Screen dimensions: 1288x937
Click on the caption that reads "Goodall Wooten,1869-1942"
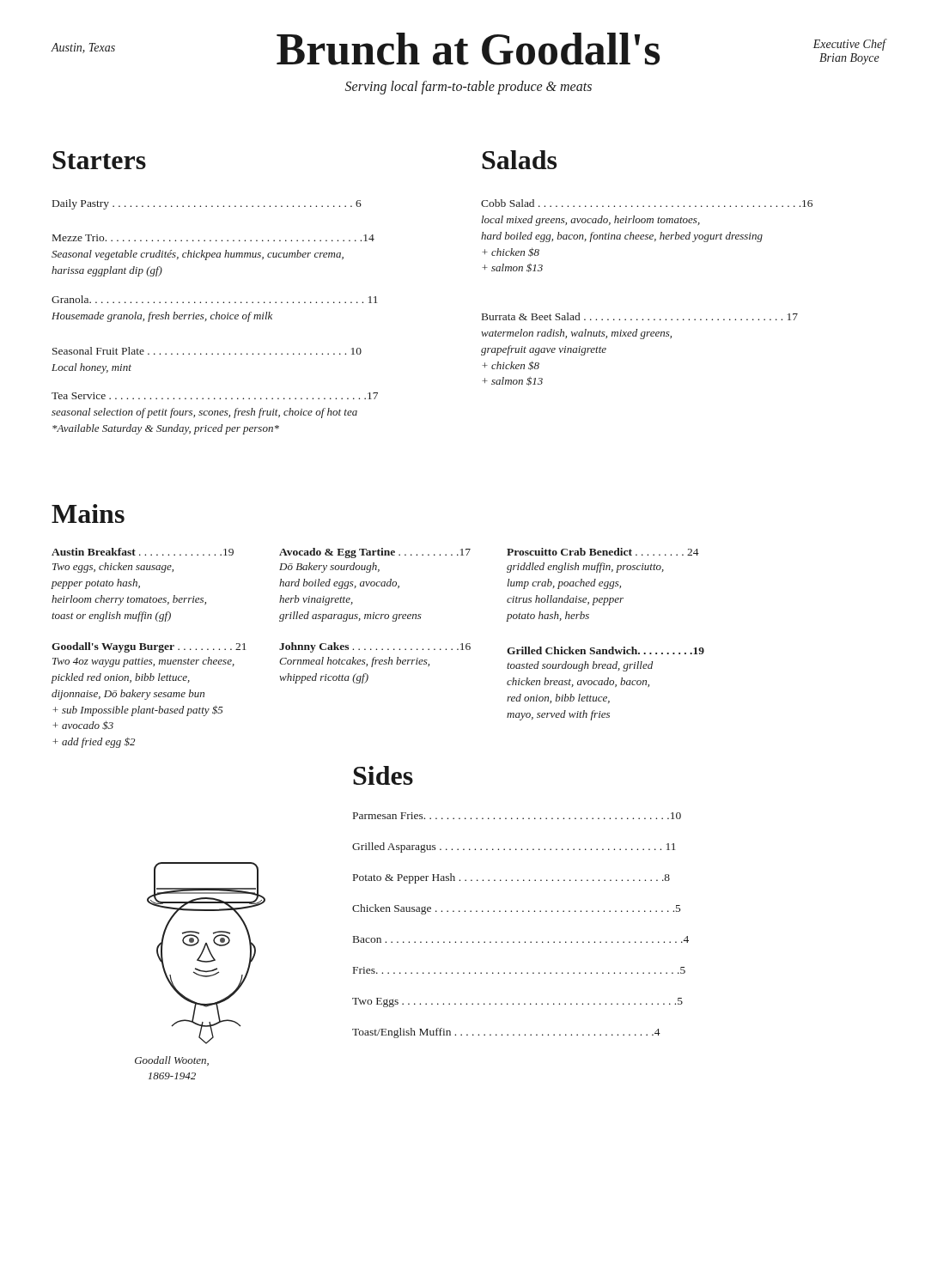[172, 1068]
